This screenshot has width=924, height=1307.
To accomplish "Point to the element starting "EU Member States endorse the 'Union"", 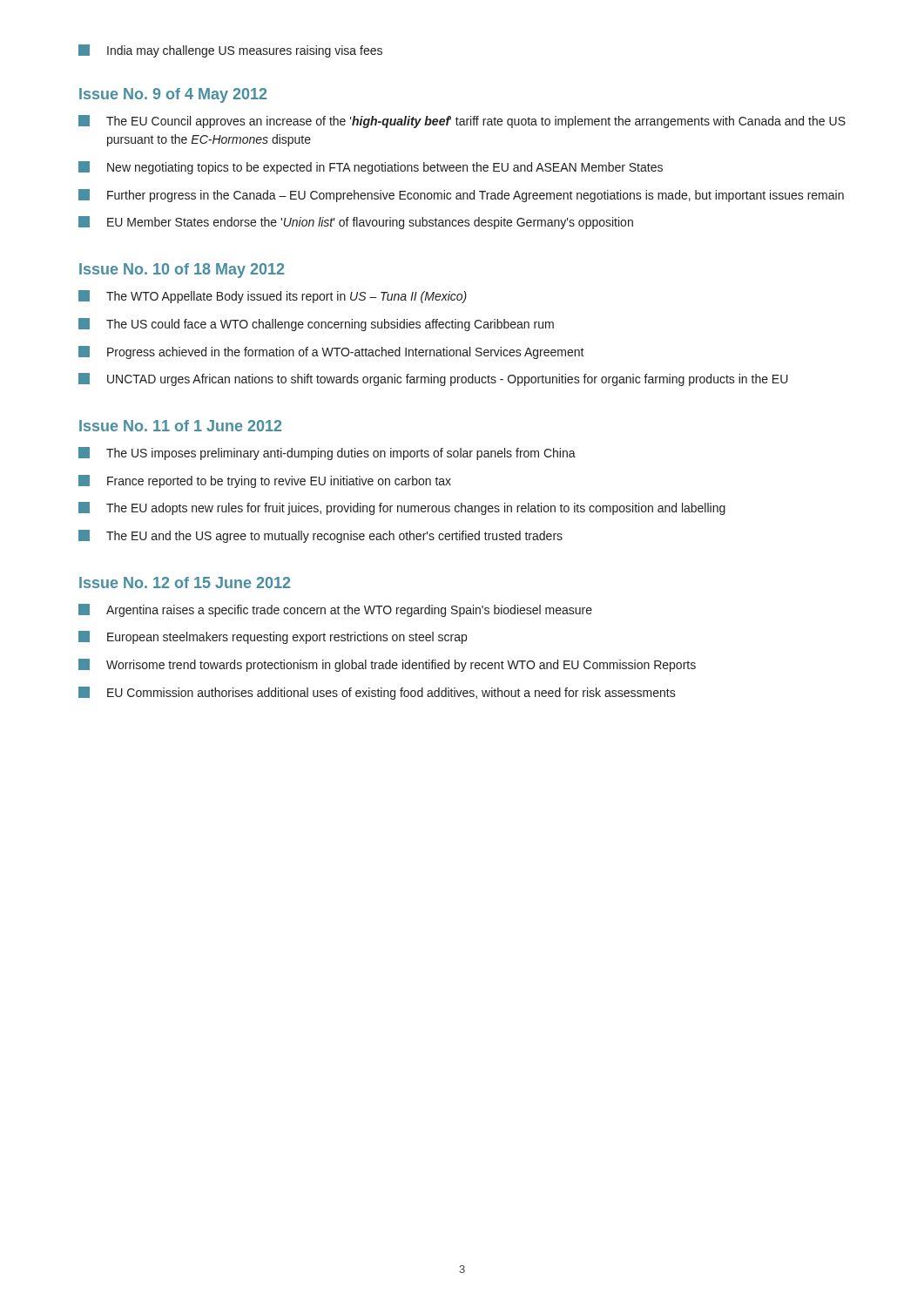I will [462, 223].
